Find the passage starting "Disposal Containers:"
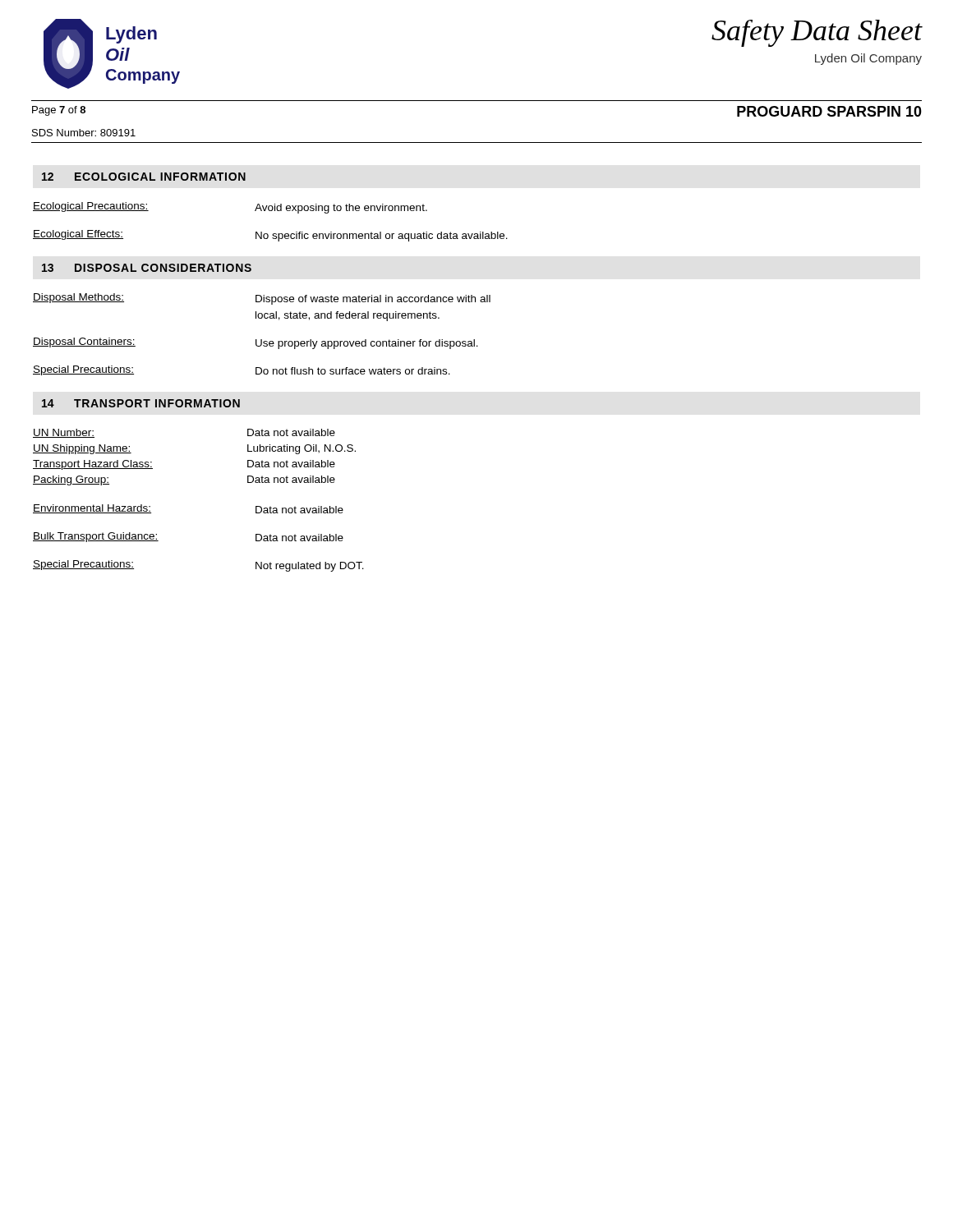This screenshot has height=1232, width=953. [x=84, y=341]
